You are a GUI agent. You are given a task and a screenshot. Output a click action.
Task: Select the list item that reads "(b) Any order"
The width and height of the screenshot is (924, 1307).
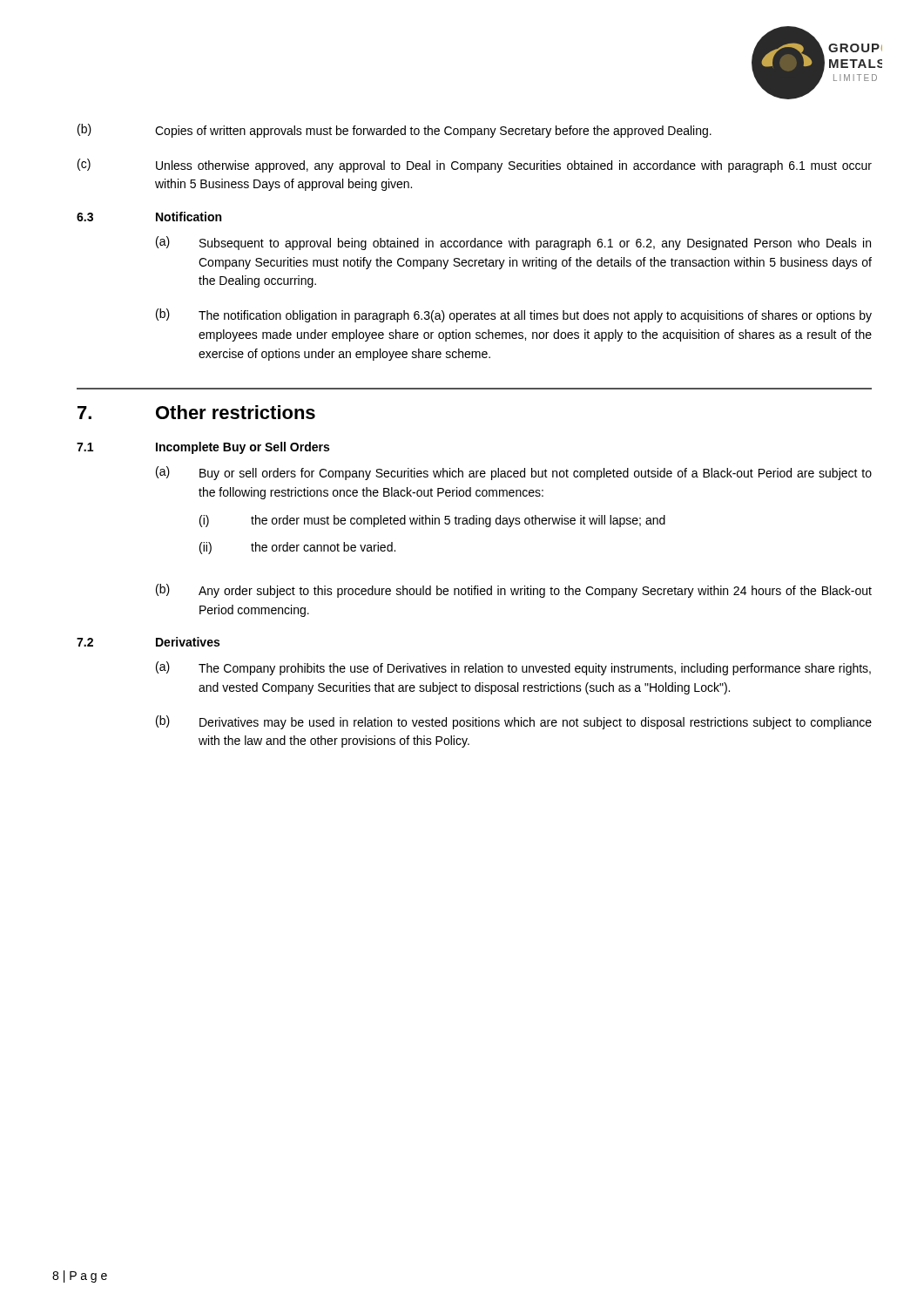(513, 601)
